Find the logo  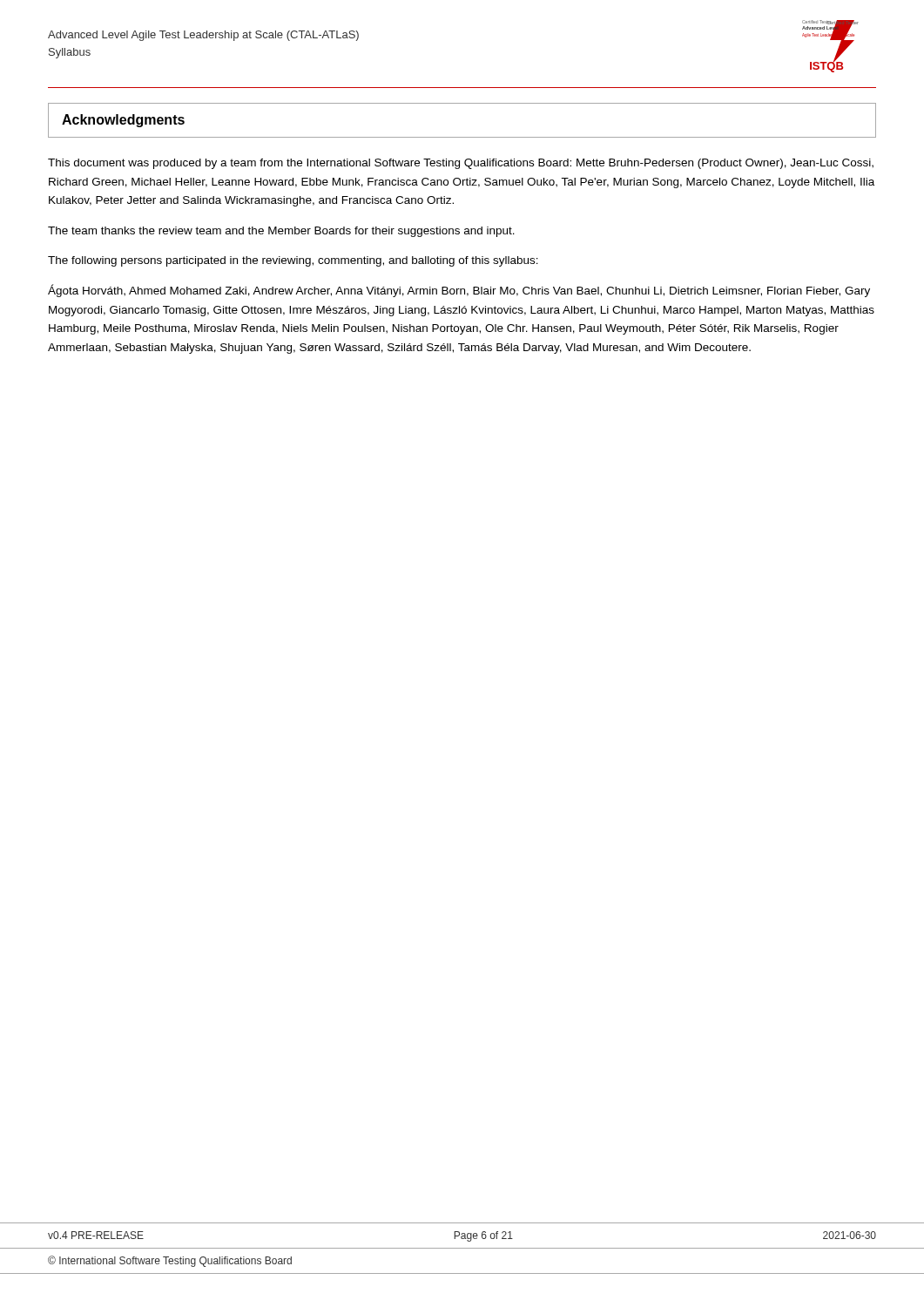(826, 48)
